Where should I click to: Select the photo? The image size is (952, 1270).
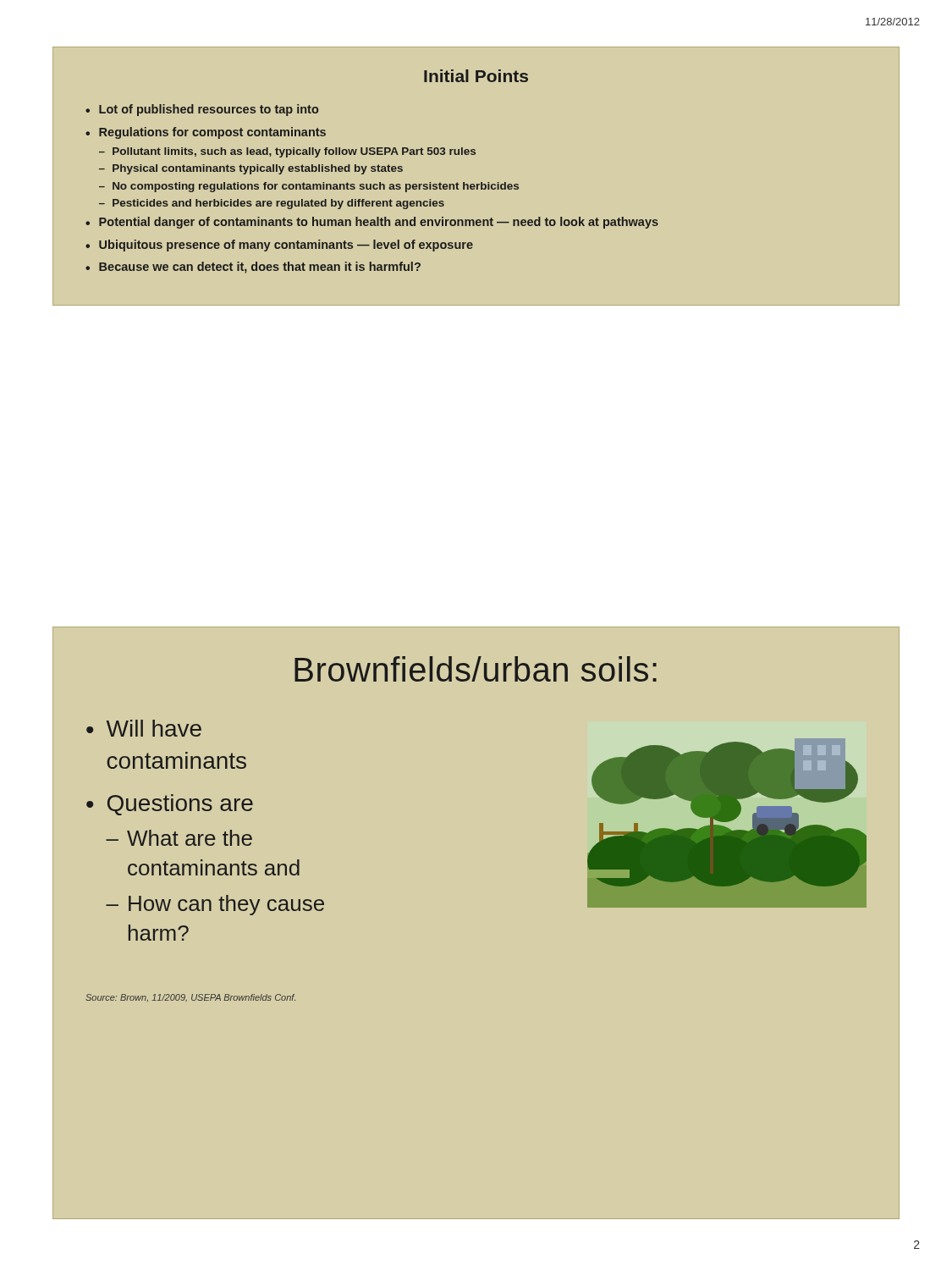[x=727, y=816]
